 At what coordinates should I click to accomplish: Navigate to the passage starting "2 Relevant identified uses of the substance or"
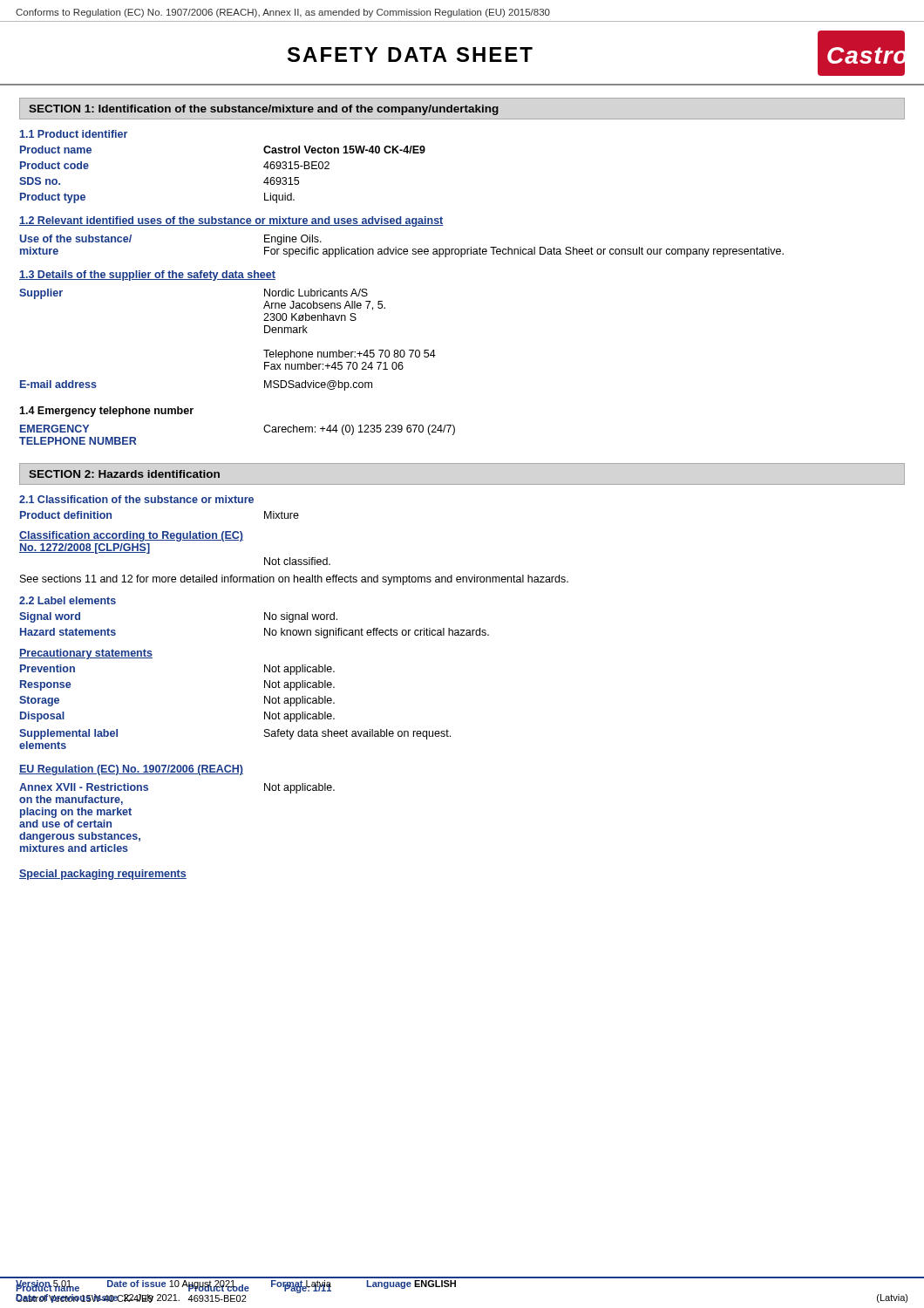(x=231, y=221)
